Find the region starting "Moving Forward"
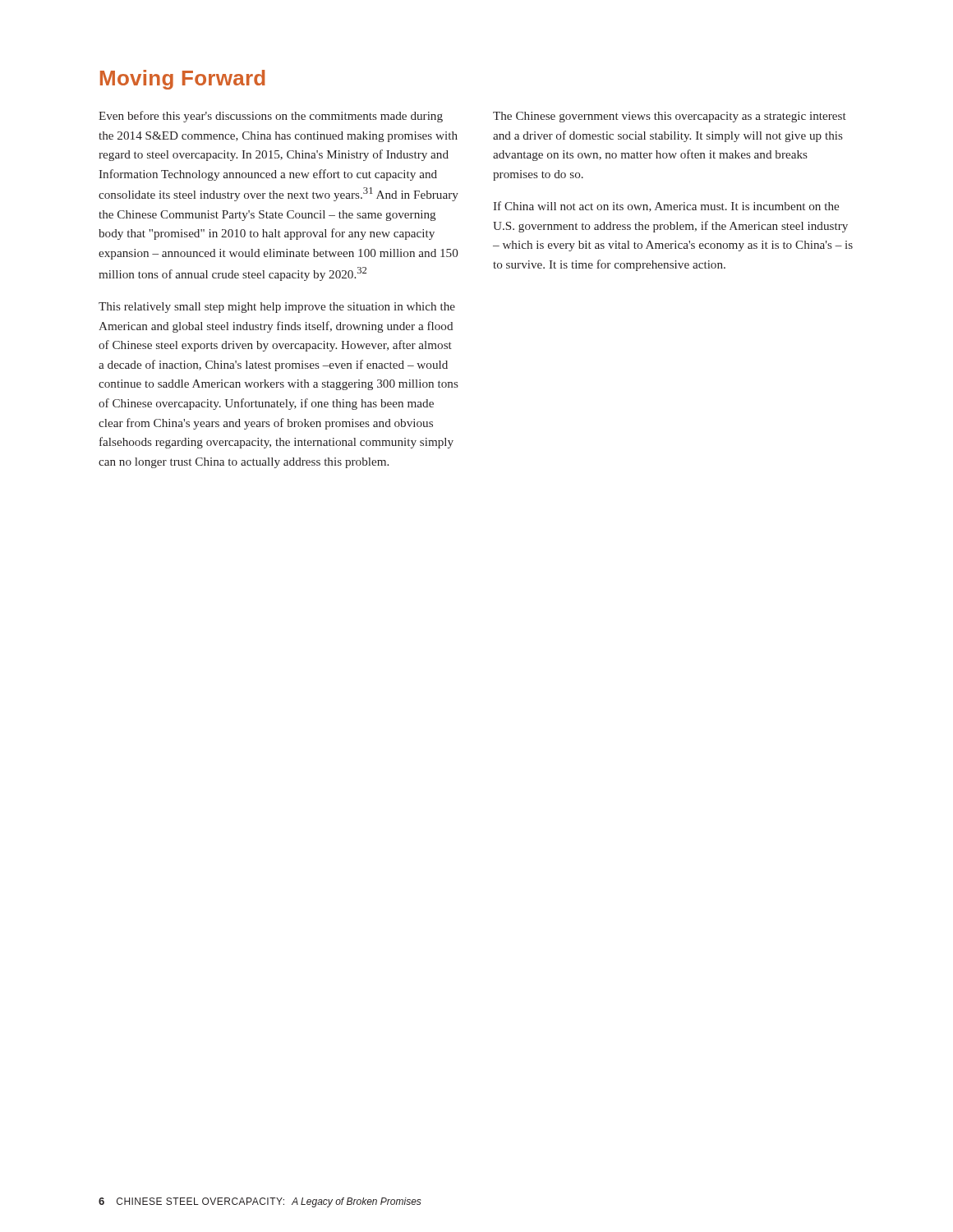 (x=183, y=80)
